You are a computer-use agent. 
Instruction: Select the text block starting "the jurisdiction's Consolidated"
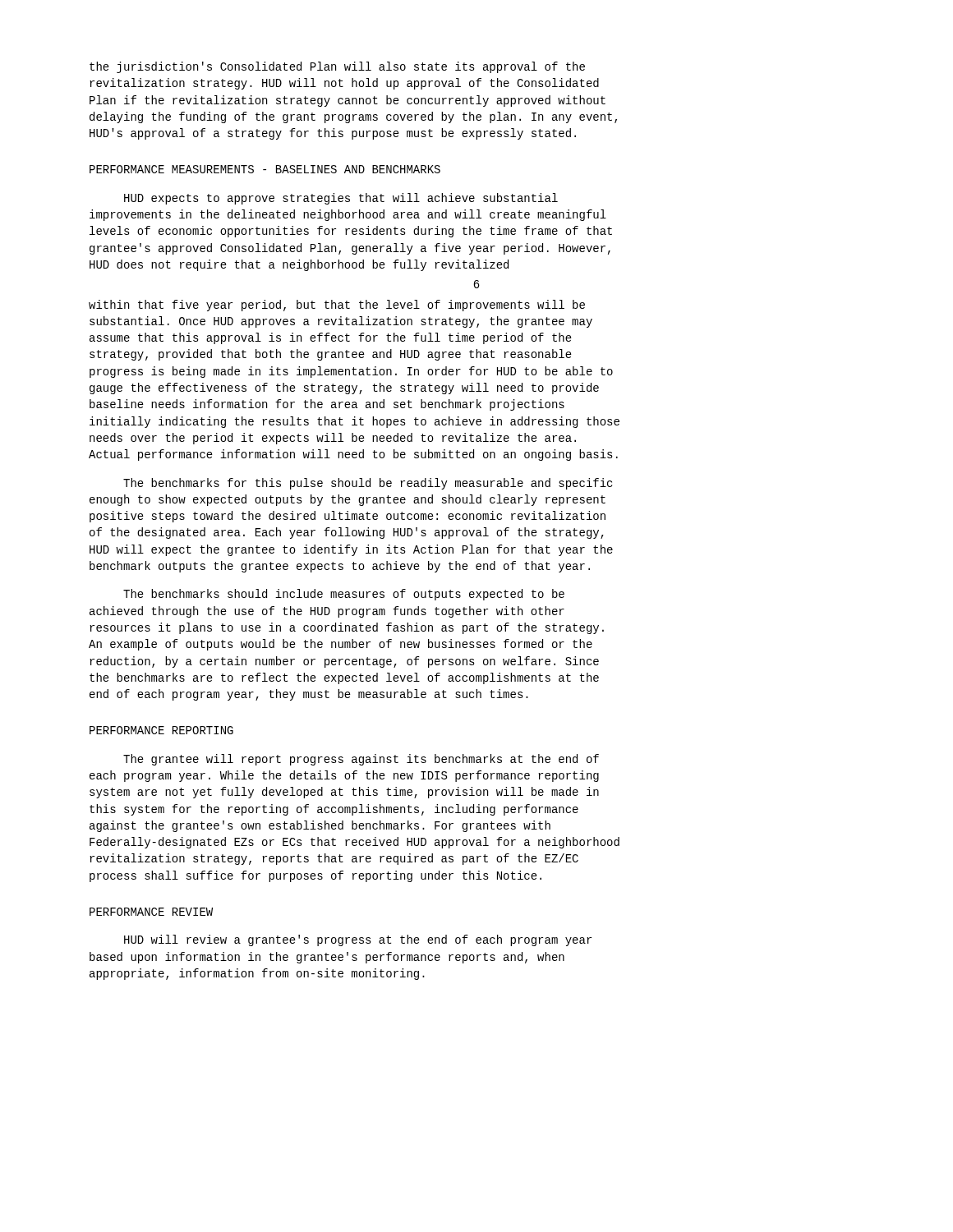(x=354, y=101)
